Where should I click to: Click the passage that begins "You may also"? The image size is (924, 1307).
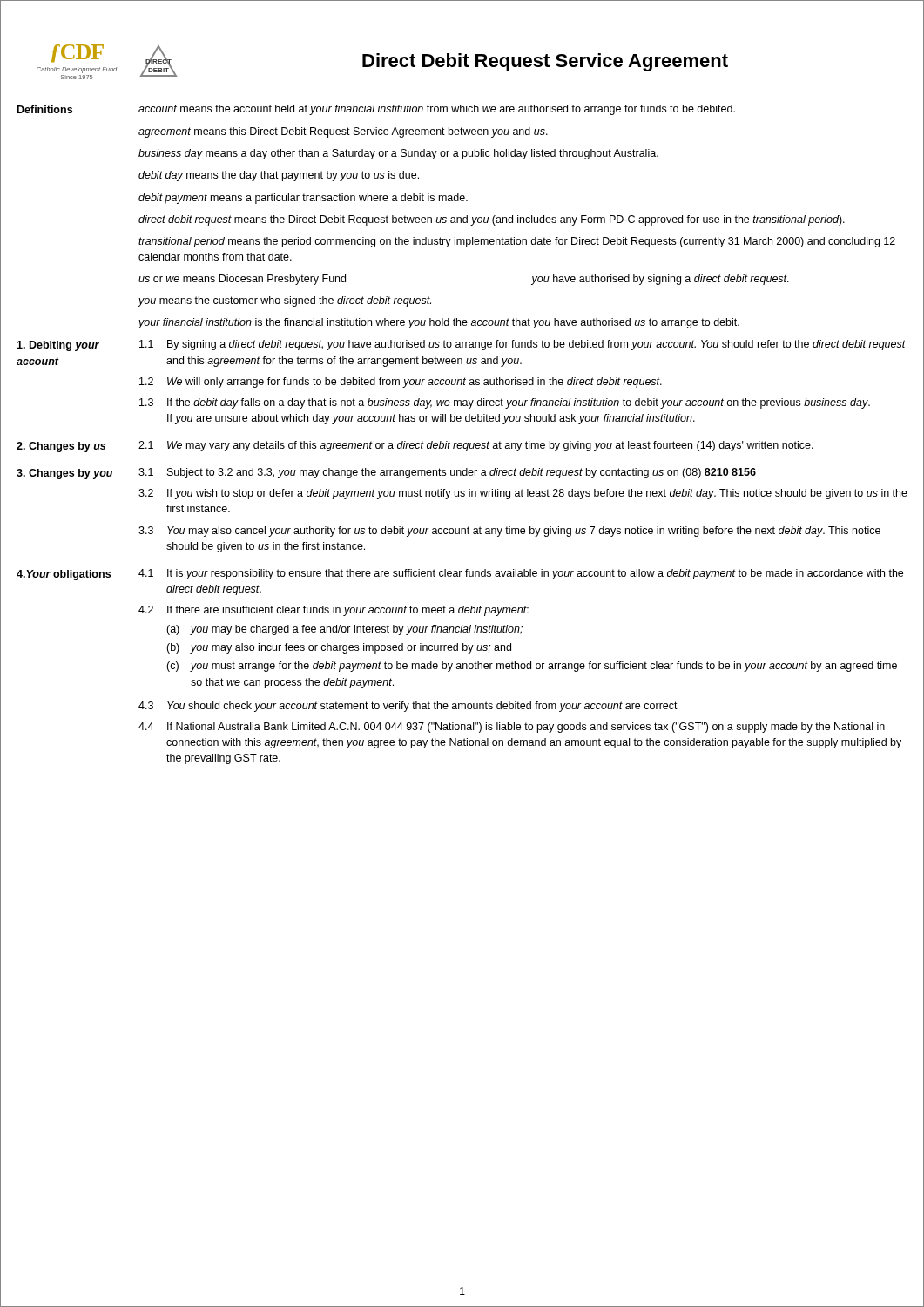coord(524,538)
